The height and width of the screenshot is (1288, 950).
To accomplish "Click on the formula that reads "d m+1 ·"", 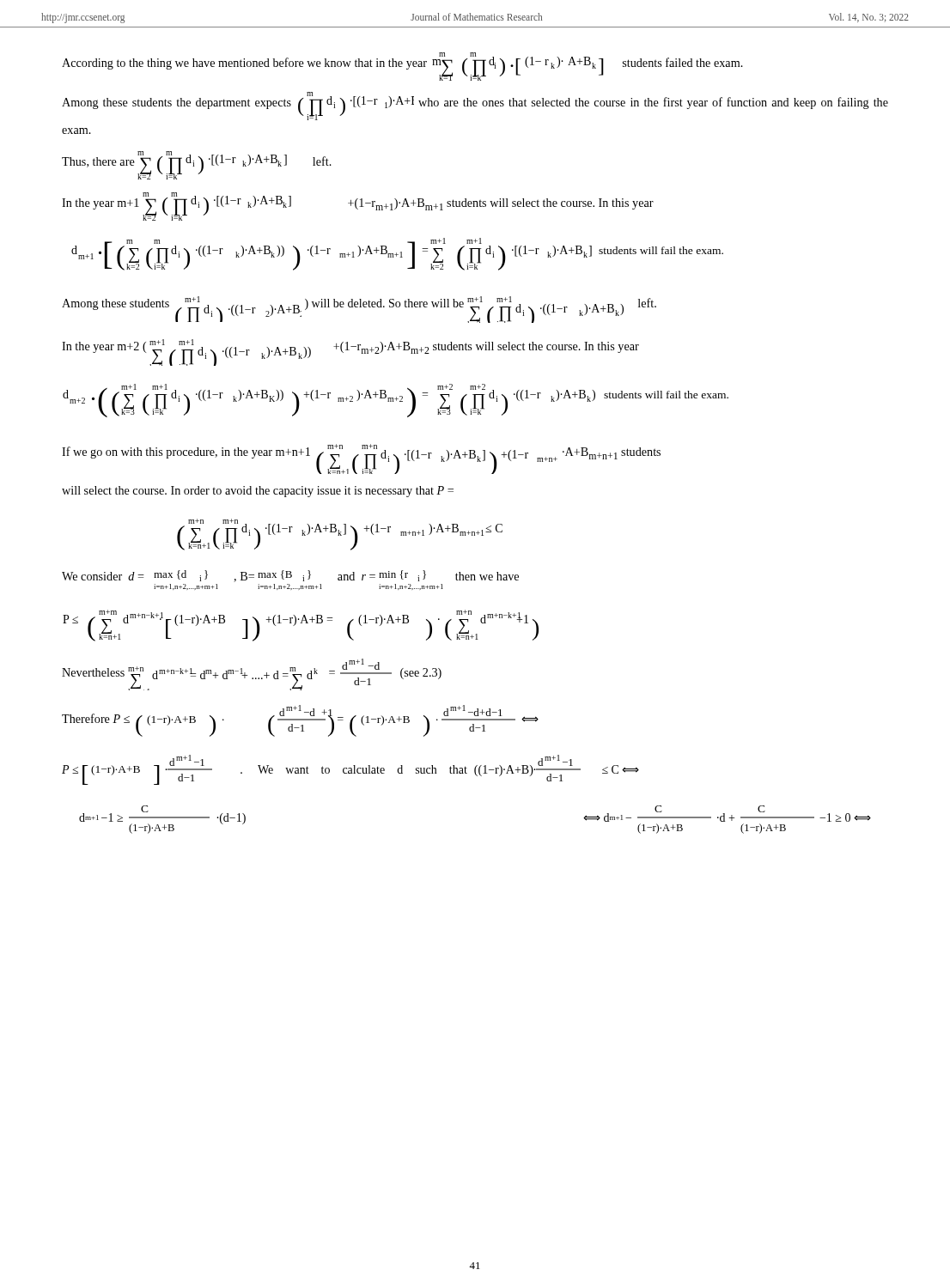I will 475,253.
